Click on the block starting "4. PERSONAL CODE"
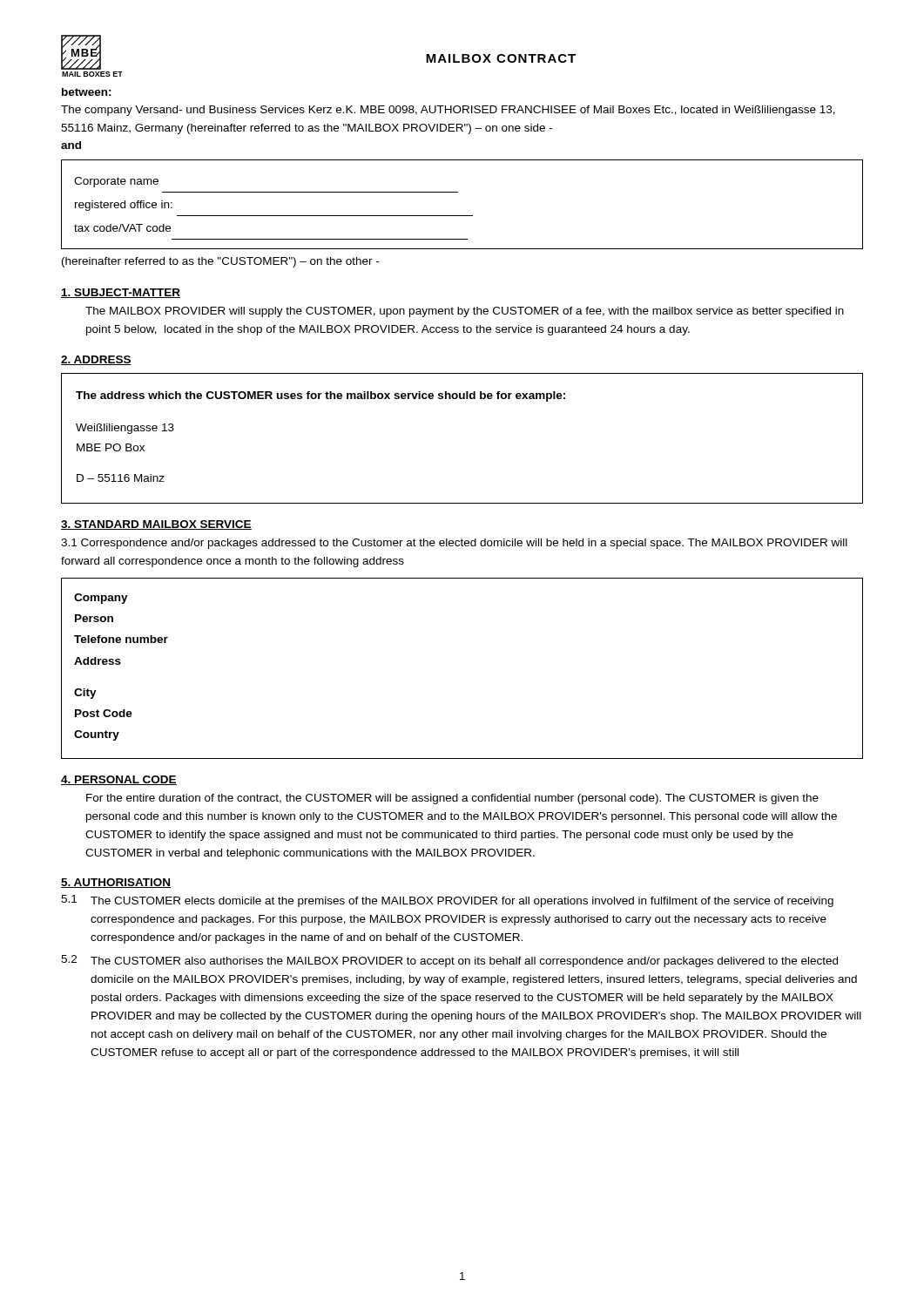The image size is (924, 1307). (119, 779)
